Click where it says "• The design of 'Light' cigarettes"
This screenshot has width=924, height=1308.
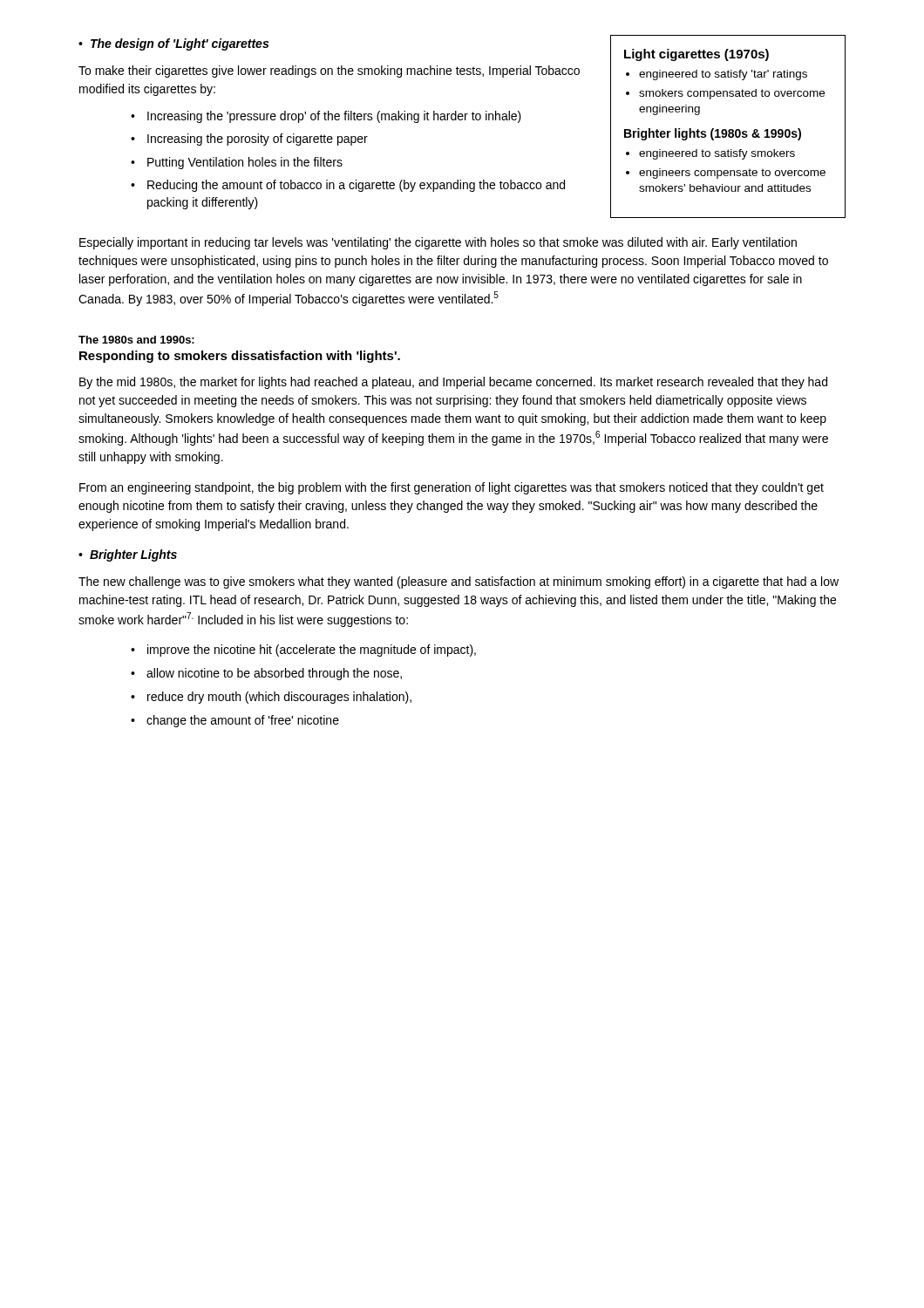(174, 44)
